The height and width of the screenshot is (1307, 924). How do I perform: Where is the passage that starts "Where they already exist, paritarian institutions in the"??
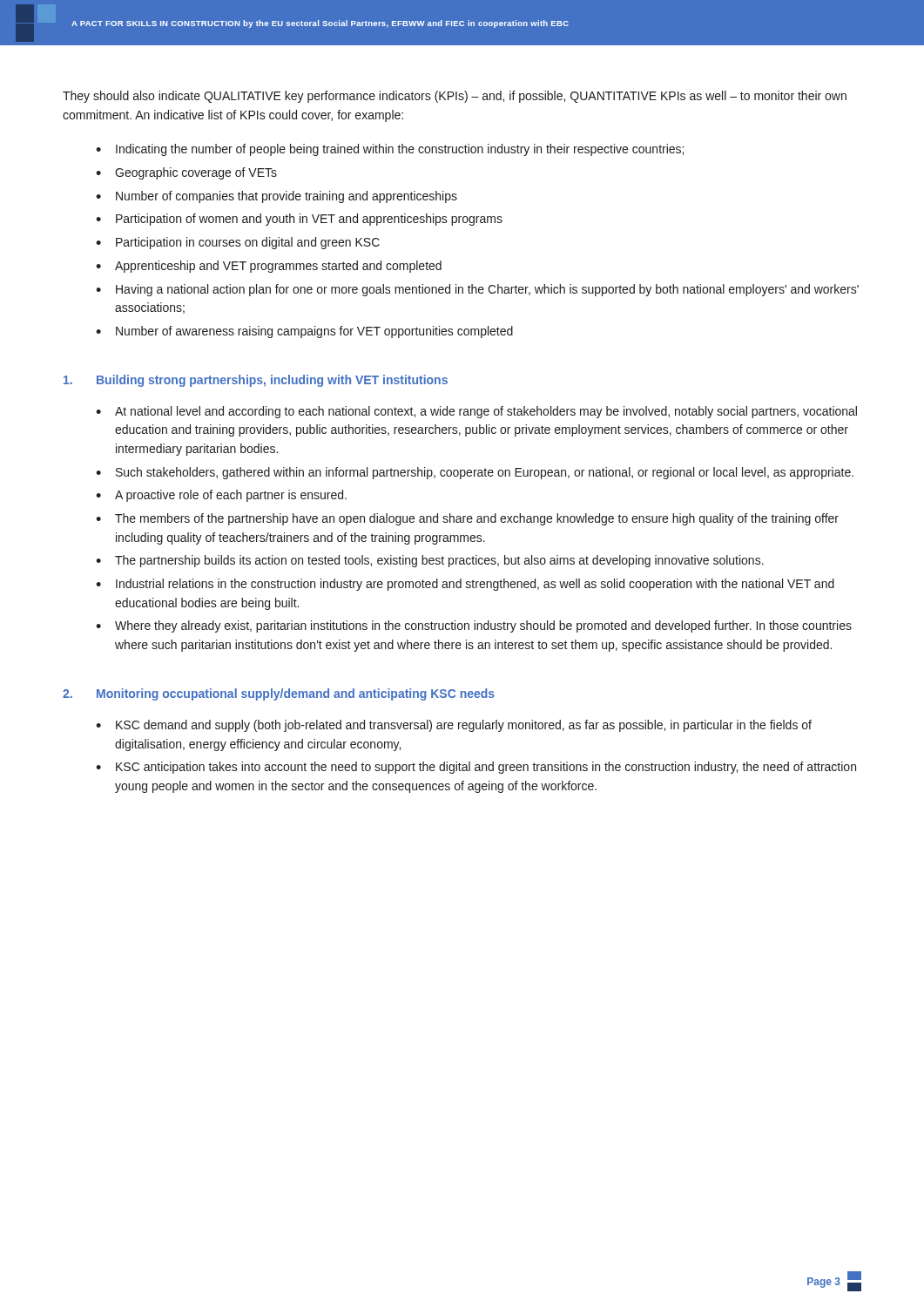pyautogui.click(x=483, y=635)
